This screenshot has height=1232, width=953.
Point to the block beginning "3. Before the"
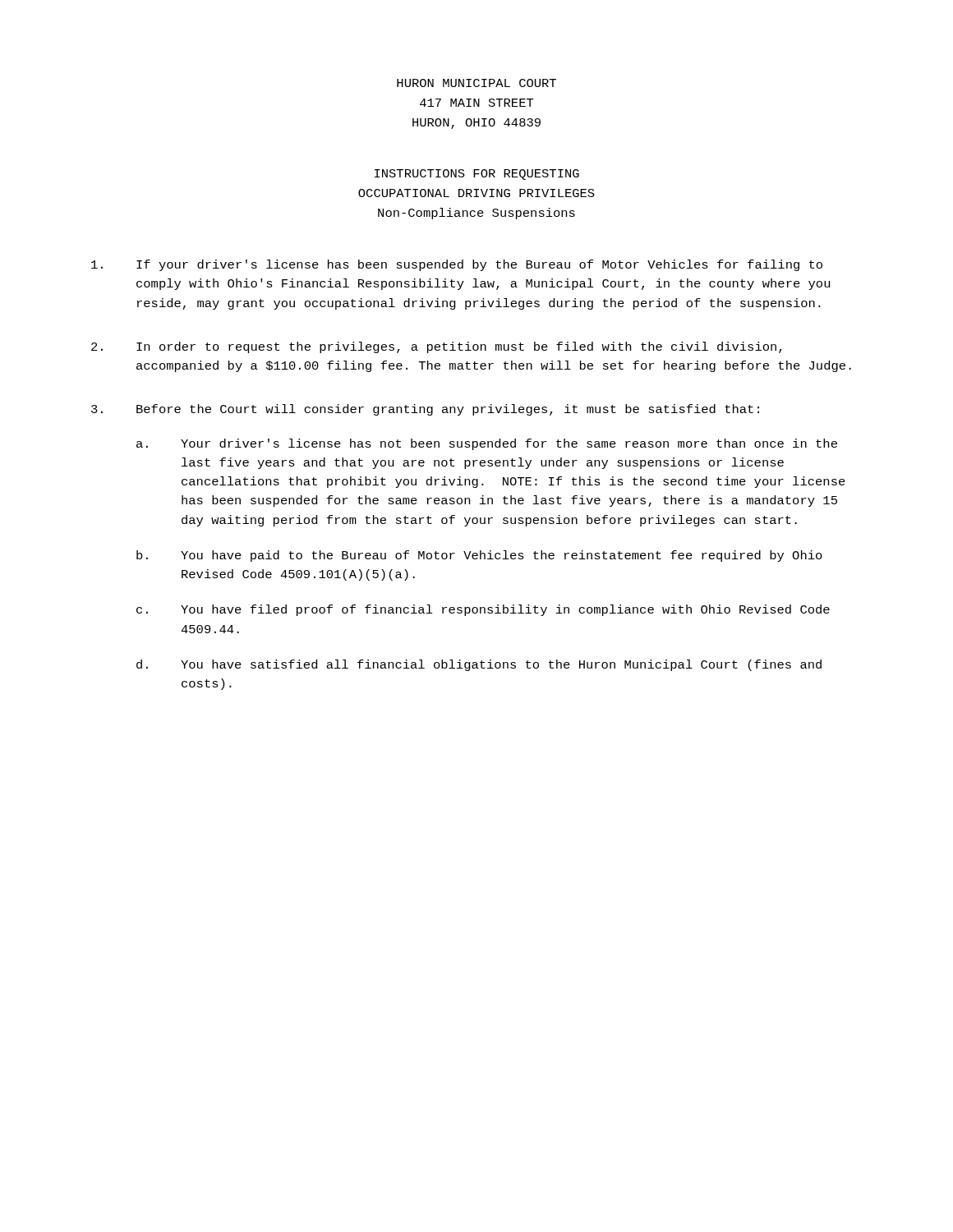coord(476,556)
